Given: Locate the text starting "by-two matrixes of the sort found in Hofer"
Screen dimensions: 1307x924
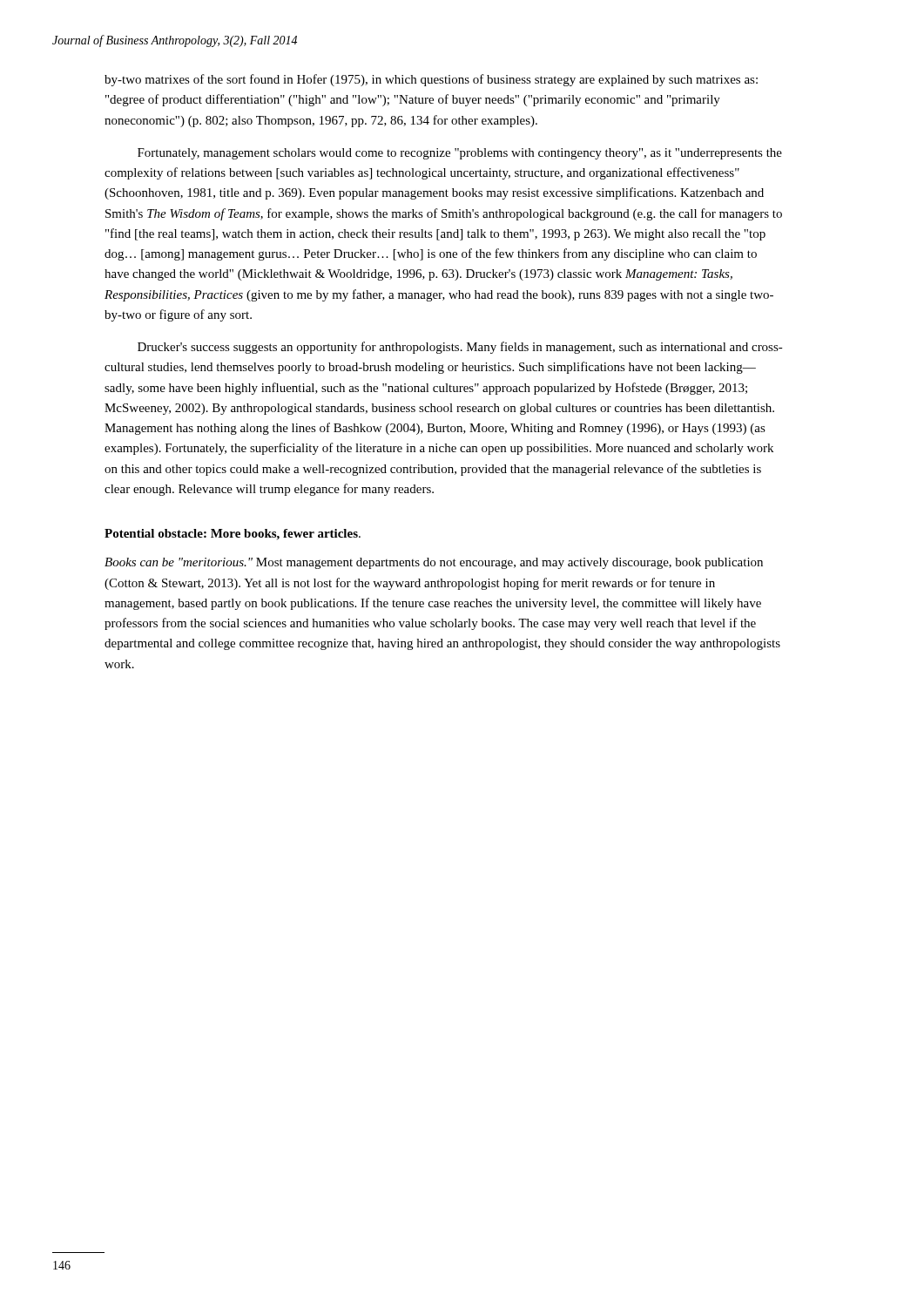Looking at the screenshot, I should (x=444, y=100).
